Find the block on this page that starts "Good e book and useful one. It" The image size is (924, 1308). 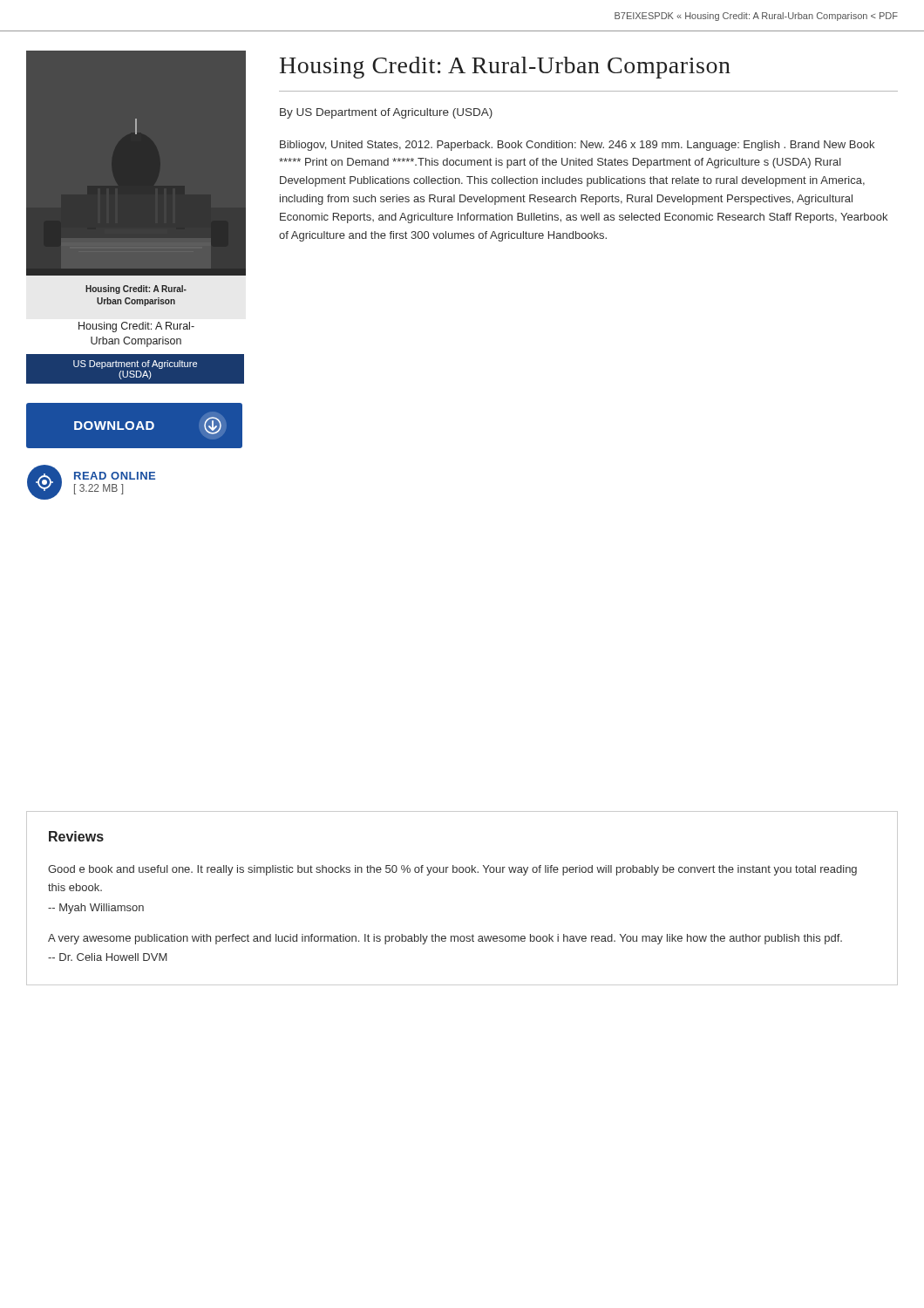click(x=453, y=878)
